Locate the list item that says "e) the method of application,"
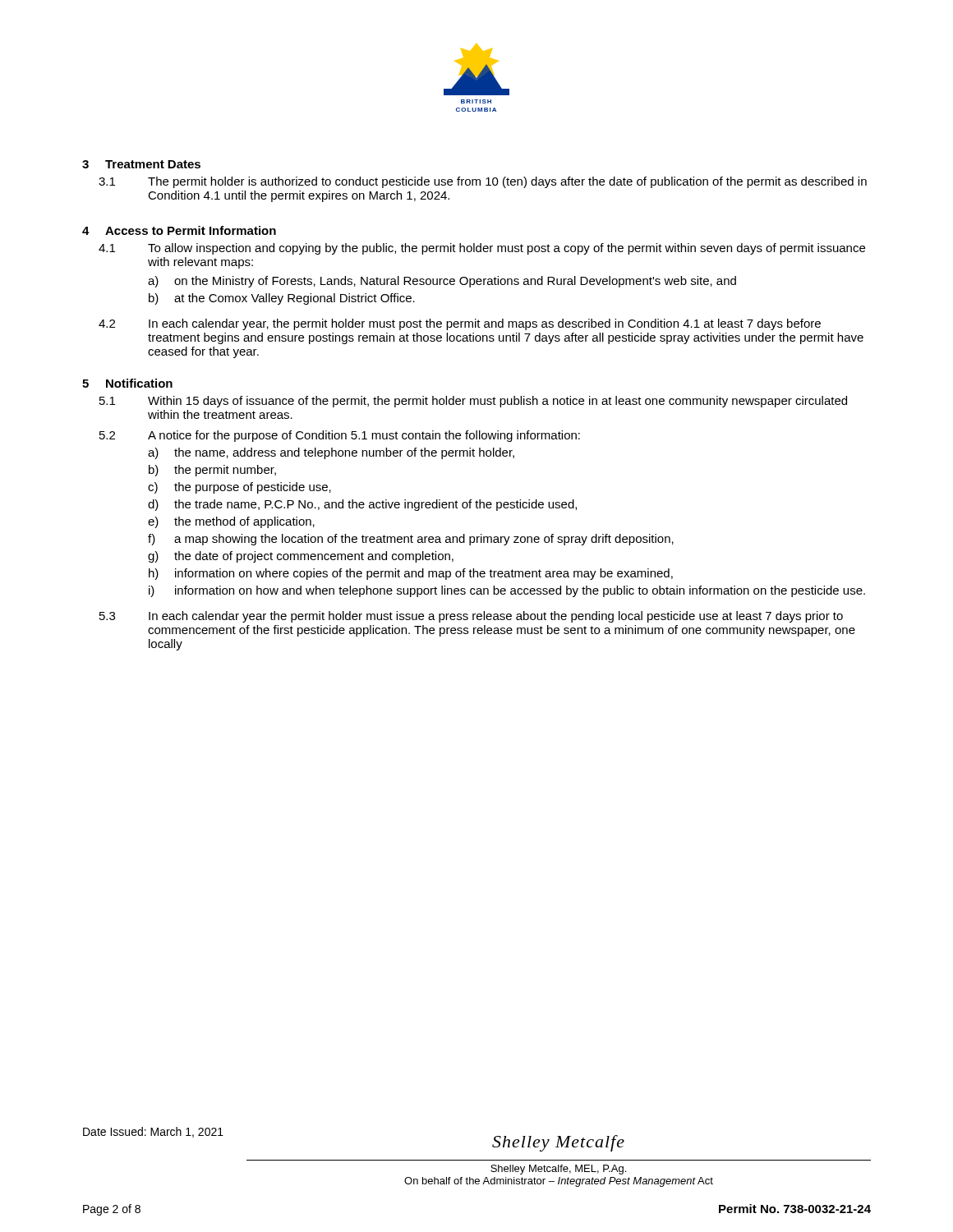Viewport: 953px width, 1232px height. tap(231, 522)
